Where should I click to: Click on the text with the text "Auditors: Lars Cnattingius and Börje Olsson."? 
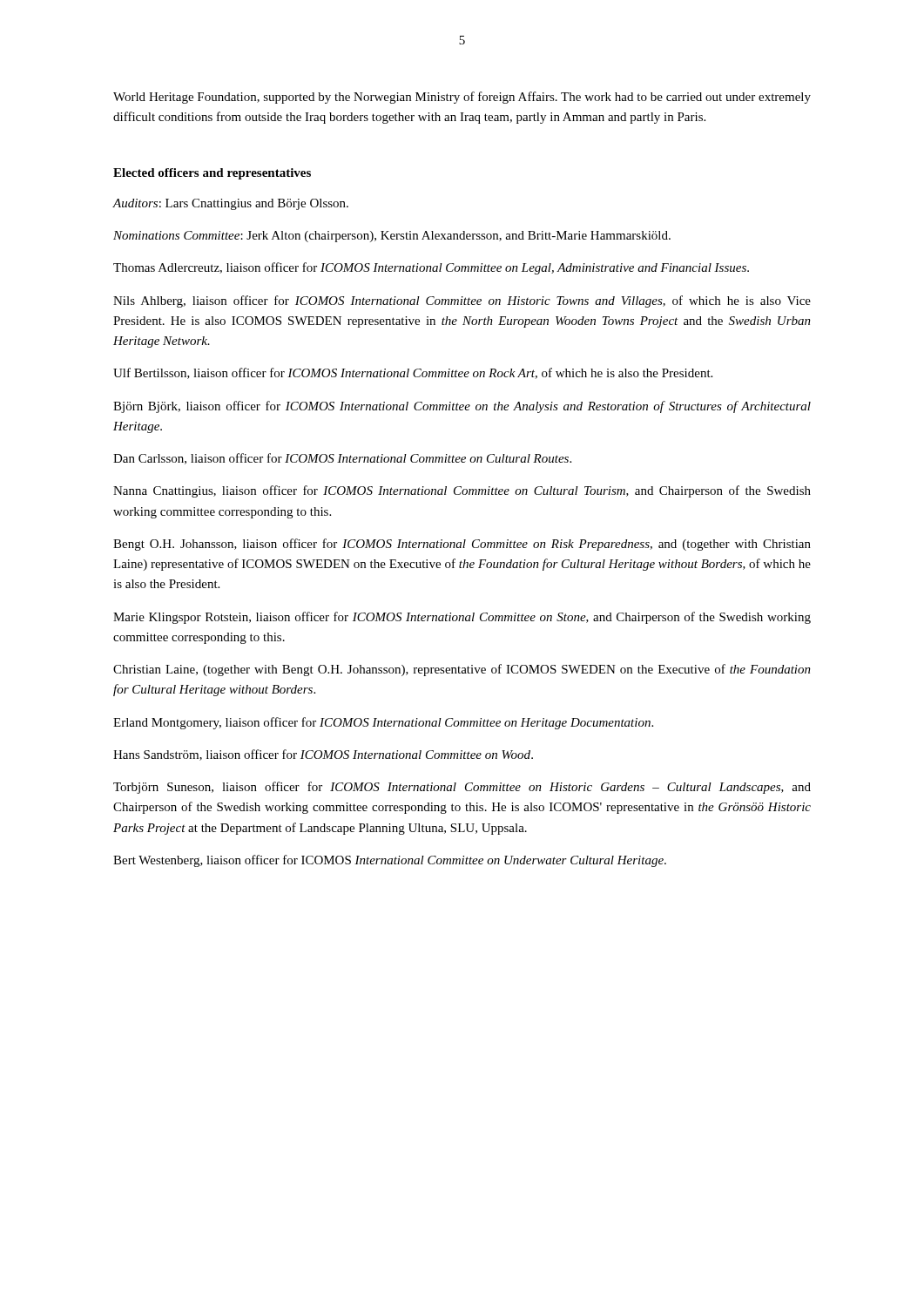(x=231, y=203)
